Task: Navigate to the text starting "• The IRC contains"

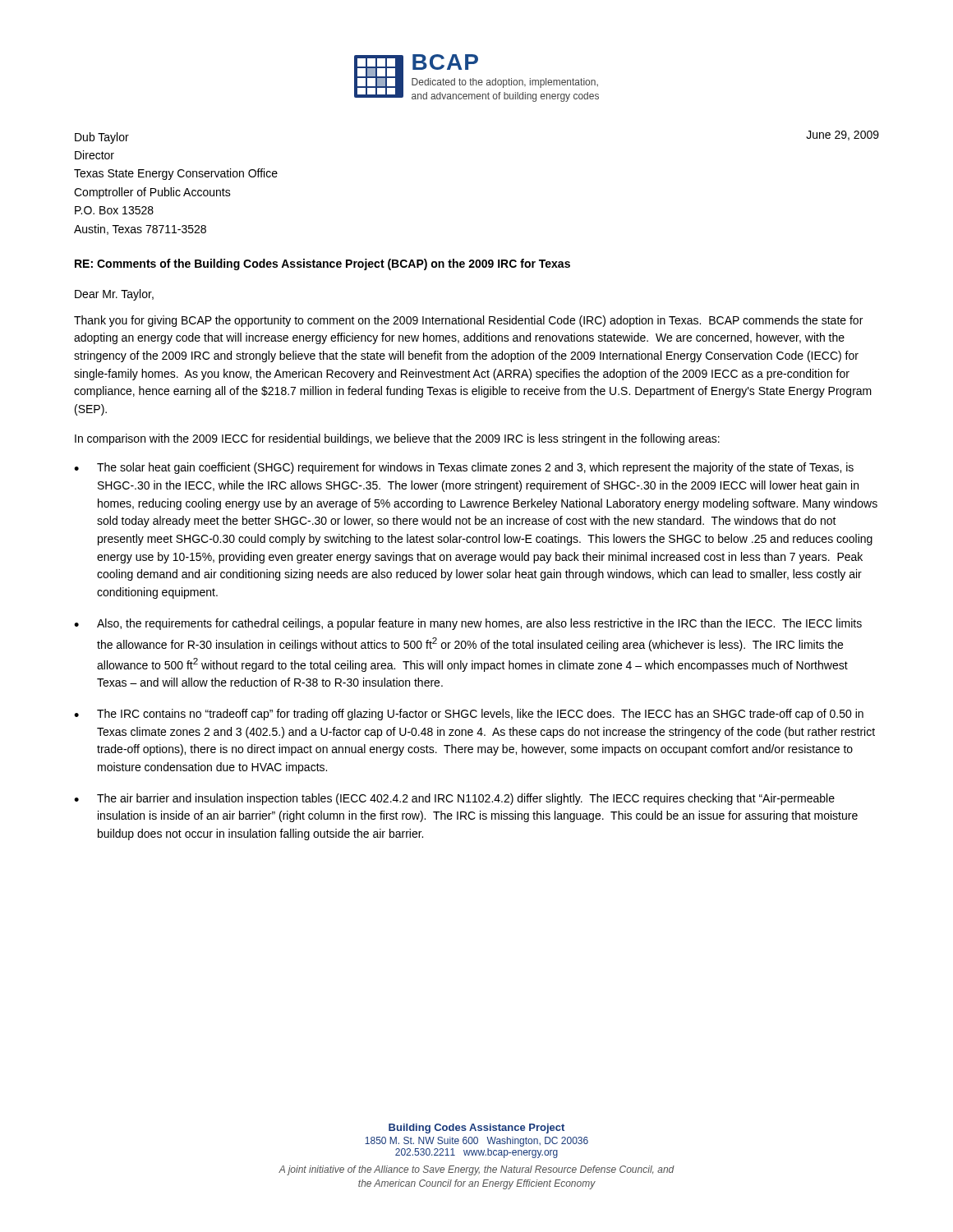Action: pos(476,741)
